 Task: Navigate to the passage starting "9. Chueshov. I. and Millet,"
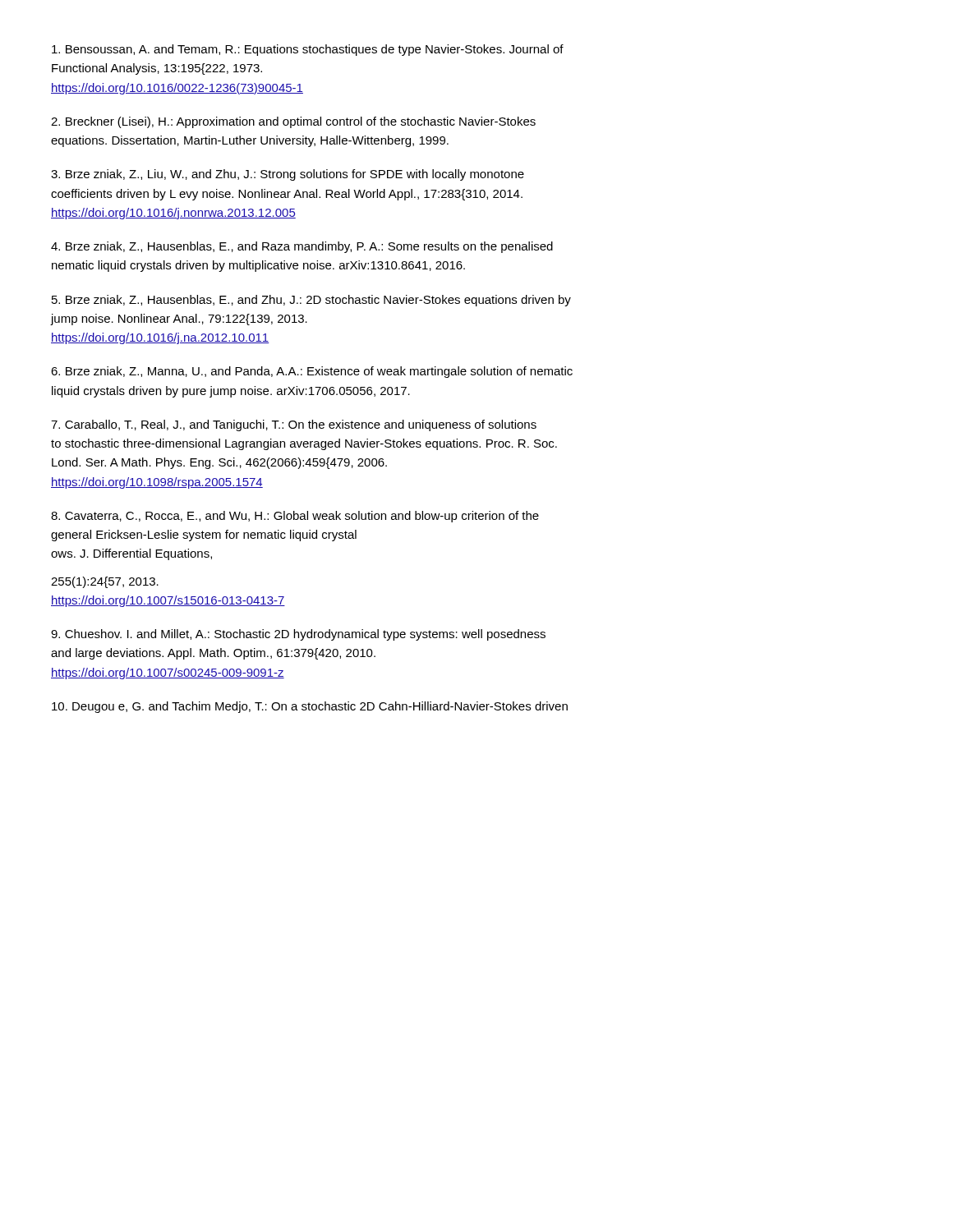298,635
